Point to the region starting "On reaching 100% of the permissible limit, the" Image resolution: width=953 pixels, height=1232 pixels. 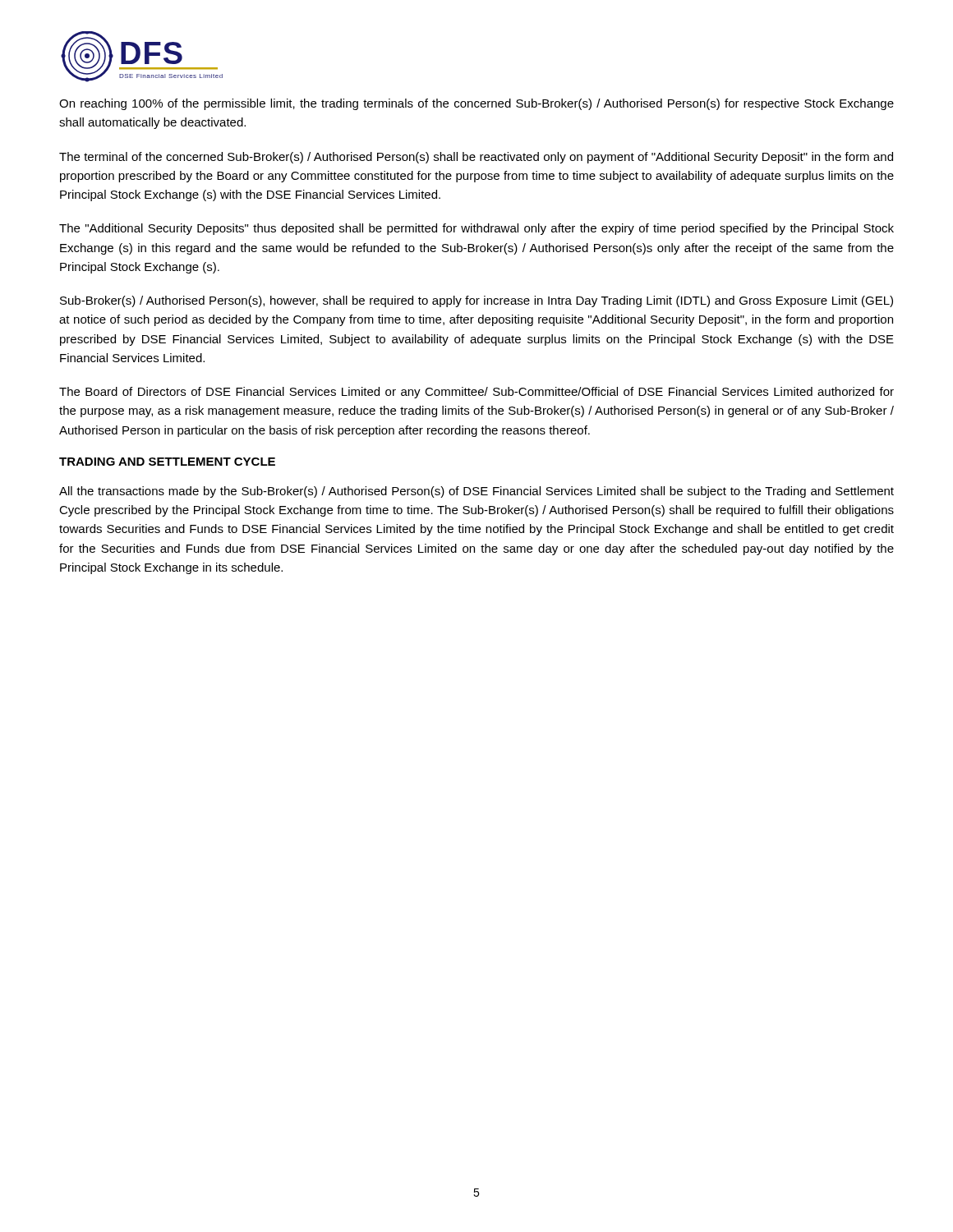point(476,113)
